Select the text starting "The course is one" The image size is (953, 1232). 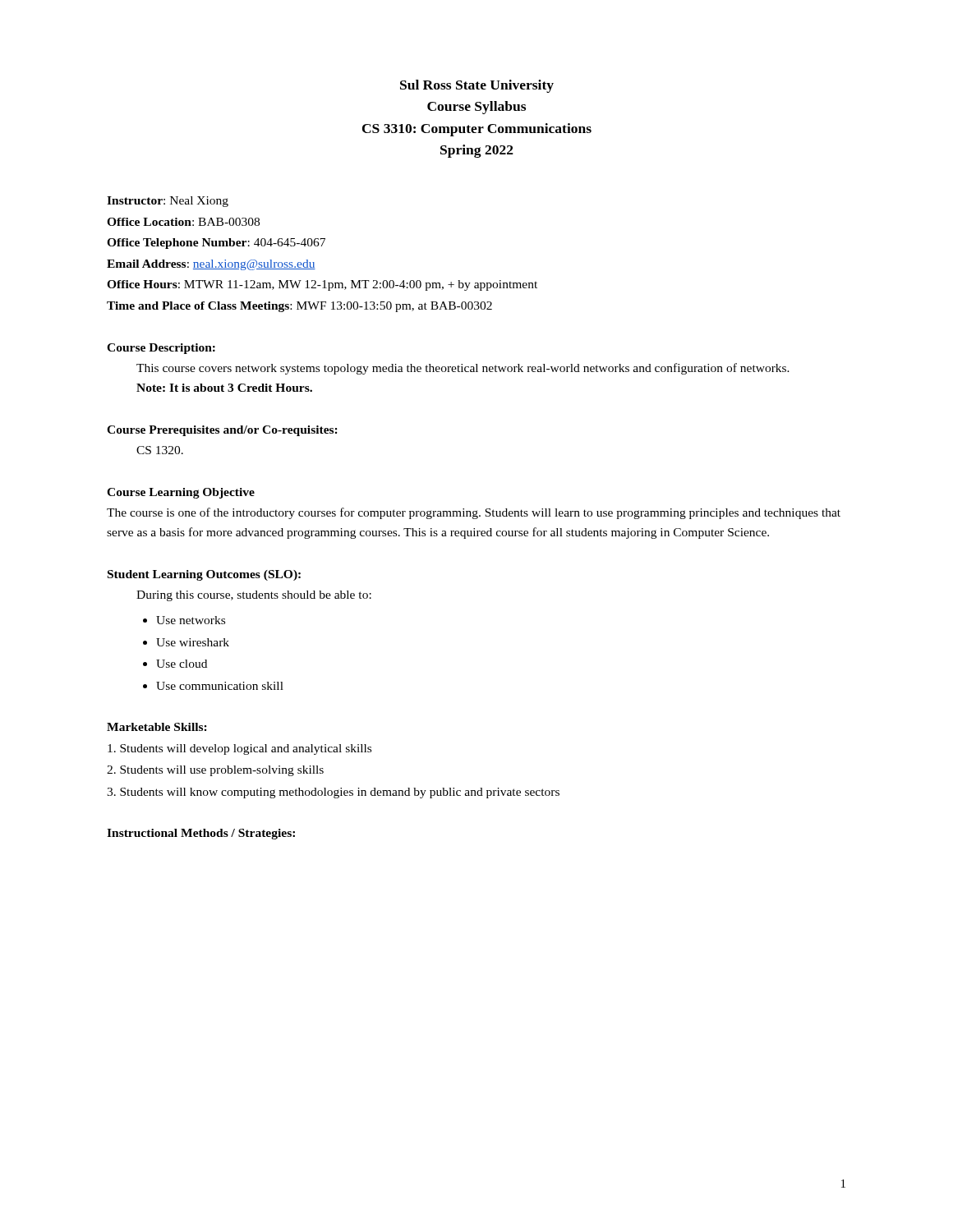[476, 523]
